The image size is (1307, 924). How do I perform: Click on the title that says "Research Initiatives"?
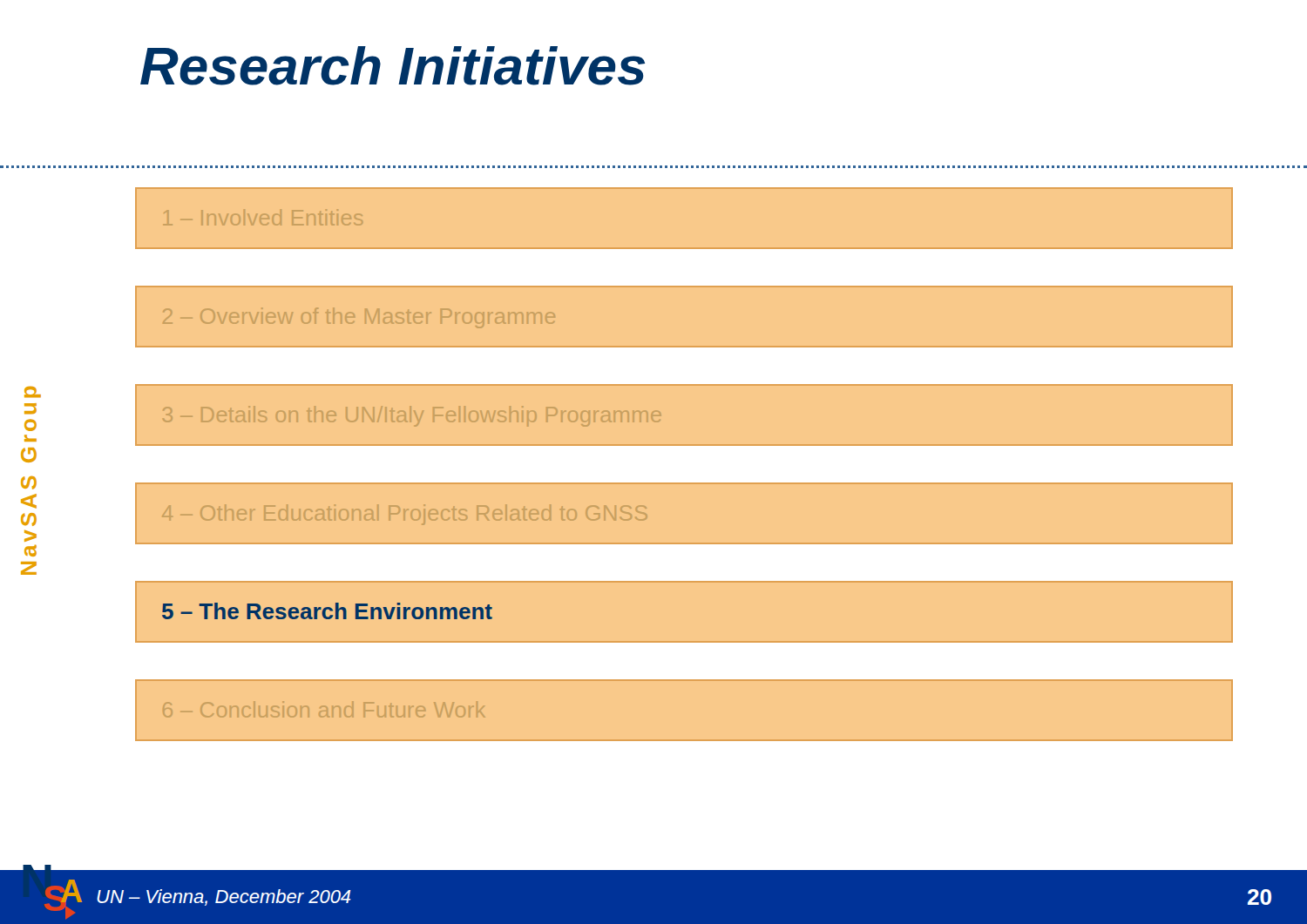pyautogui.click(x=393, y=66)
